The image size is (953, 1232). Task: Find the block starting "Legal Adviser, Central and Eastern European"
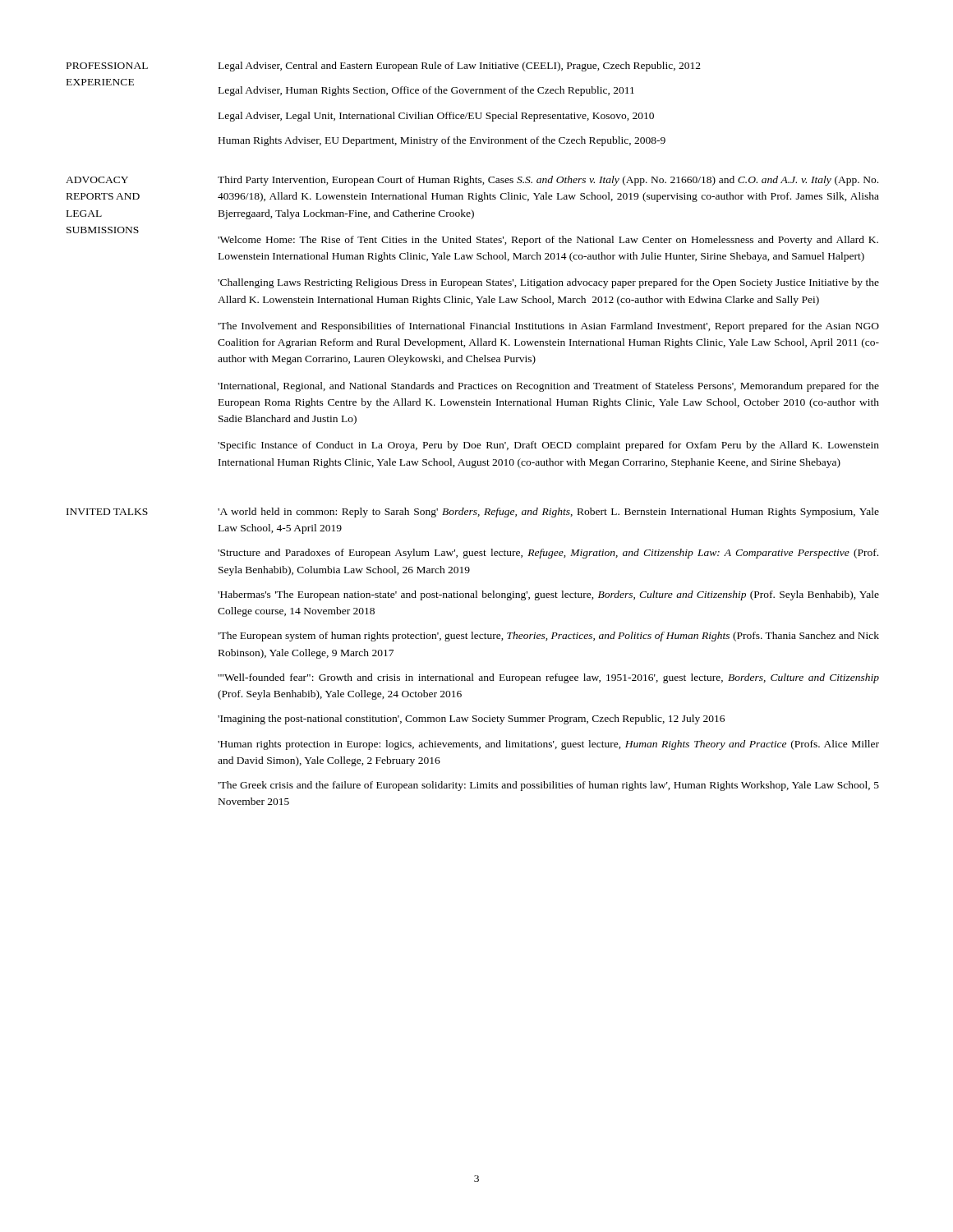point(459,65)
